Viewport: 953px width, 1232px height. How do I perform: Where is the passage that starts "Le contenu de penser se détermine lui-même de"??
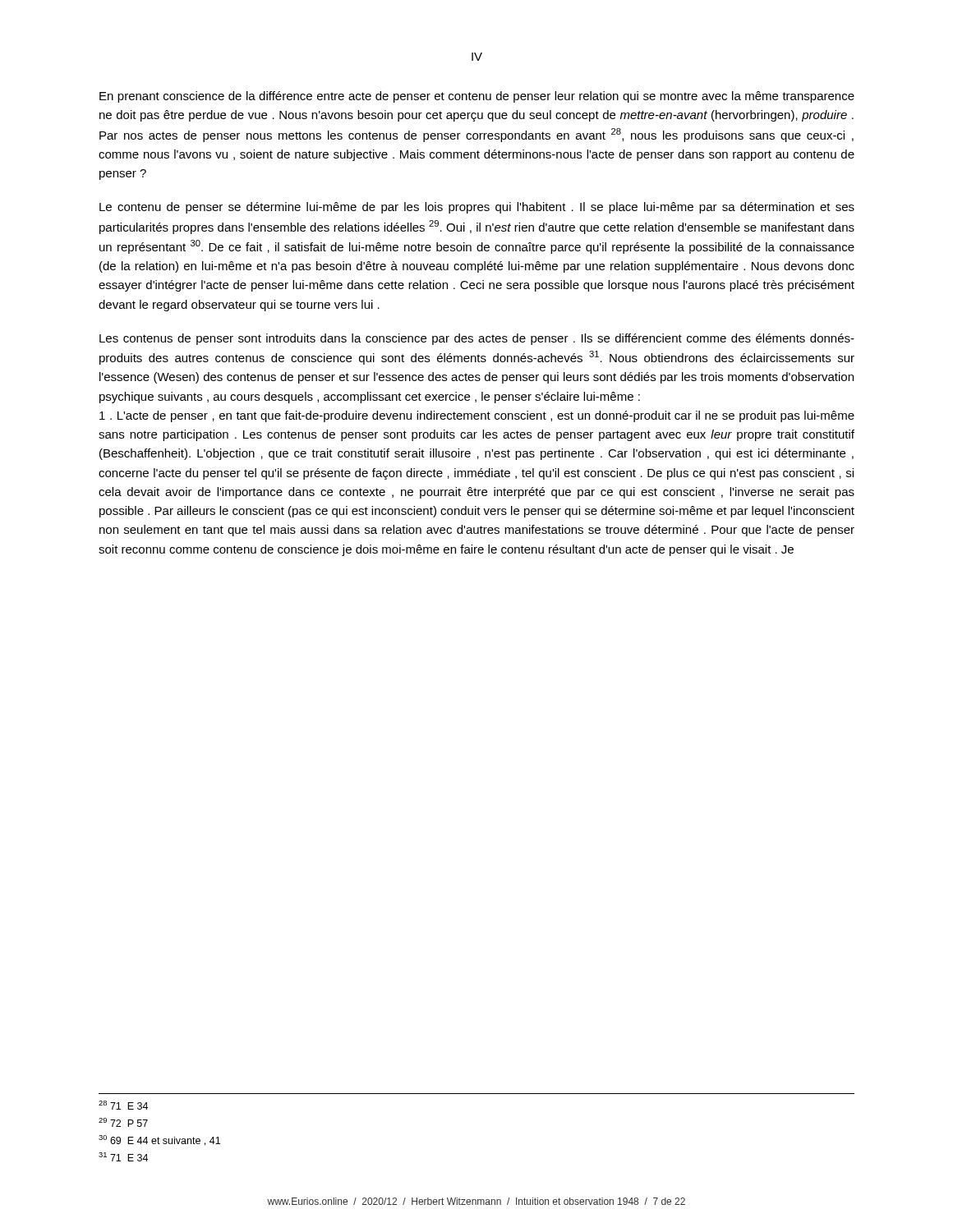(476, 255)
